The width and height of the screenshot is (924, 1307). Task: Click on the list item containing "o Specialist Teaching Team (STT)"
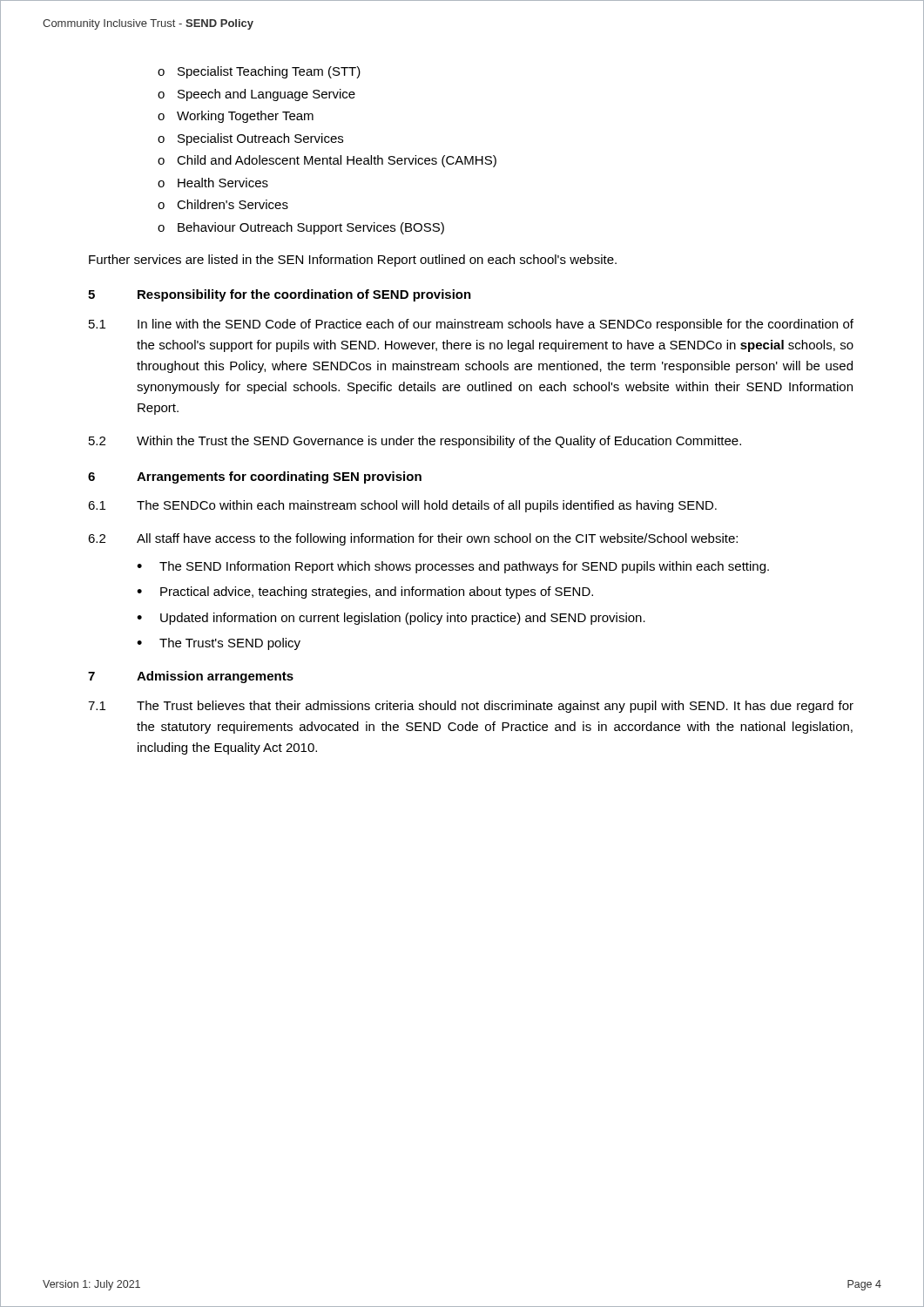click(259, 72)
